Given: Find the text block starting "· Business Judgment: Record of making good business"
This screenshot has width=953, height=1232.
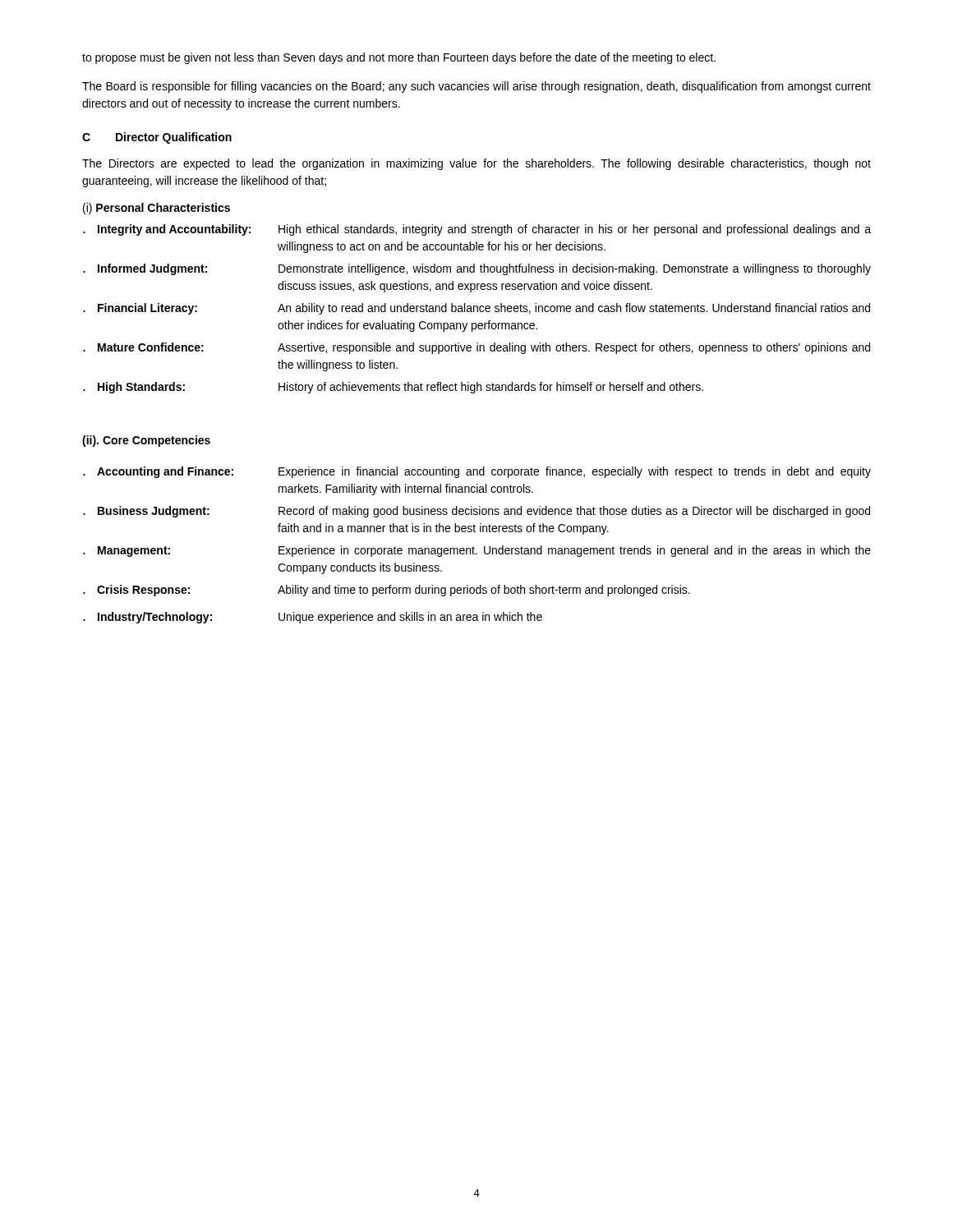Looking at the screenshot, I should [x=476, y=520].
